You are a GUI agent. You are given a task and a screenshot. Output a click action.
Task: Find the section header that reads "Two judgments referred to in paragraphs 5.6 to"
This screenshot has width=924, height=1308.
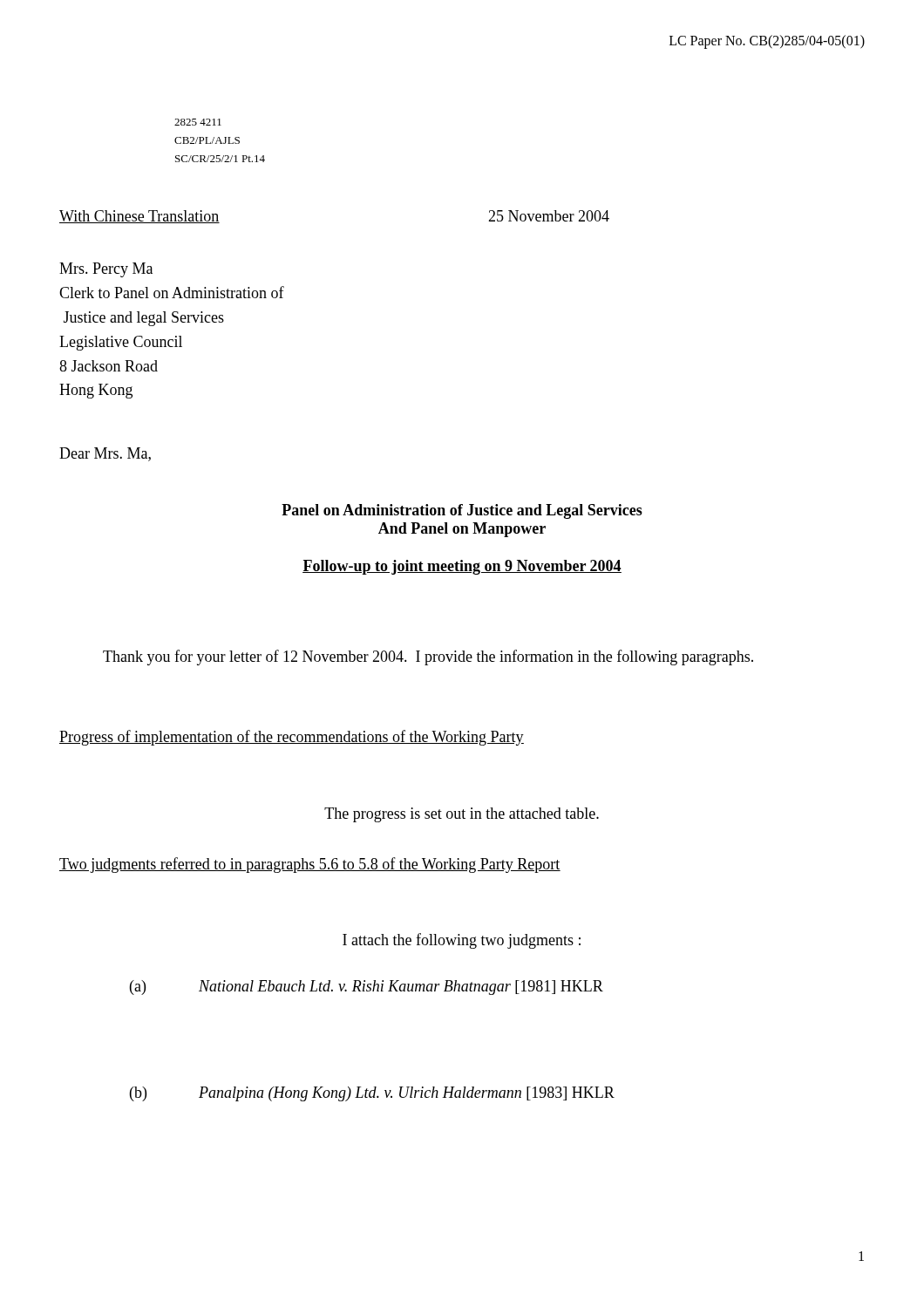310,864
